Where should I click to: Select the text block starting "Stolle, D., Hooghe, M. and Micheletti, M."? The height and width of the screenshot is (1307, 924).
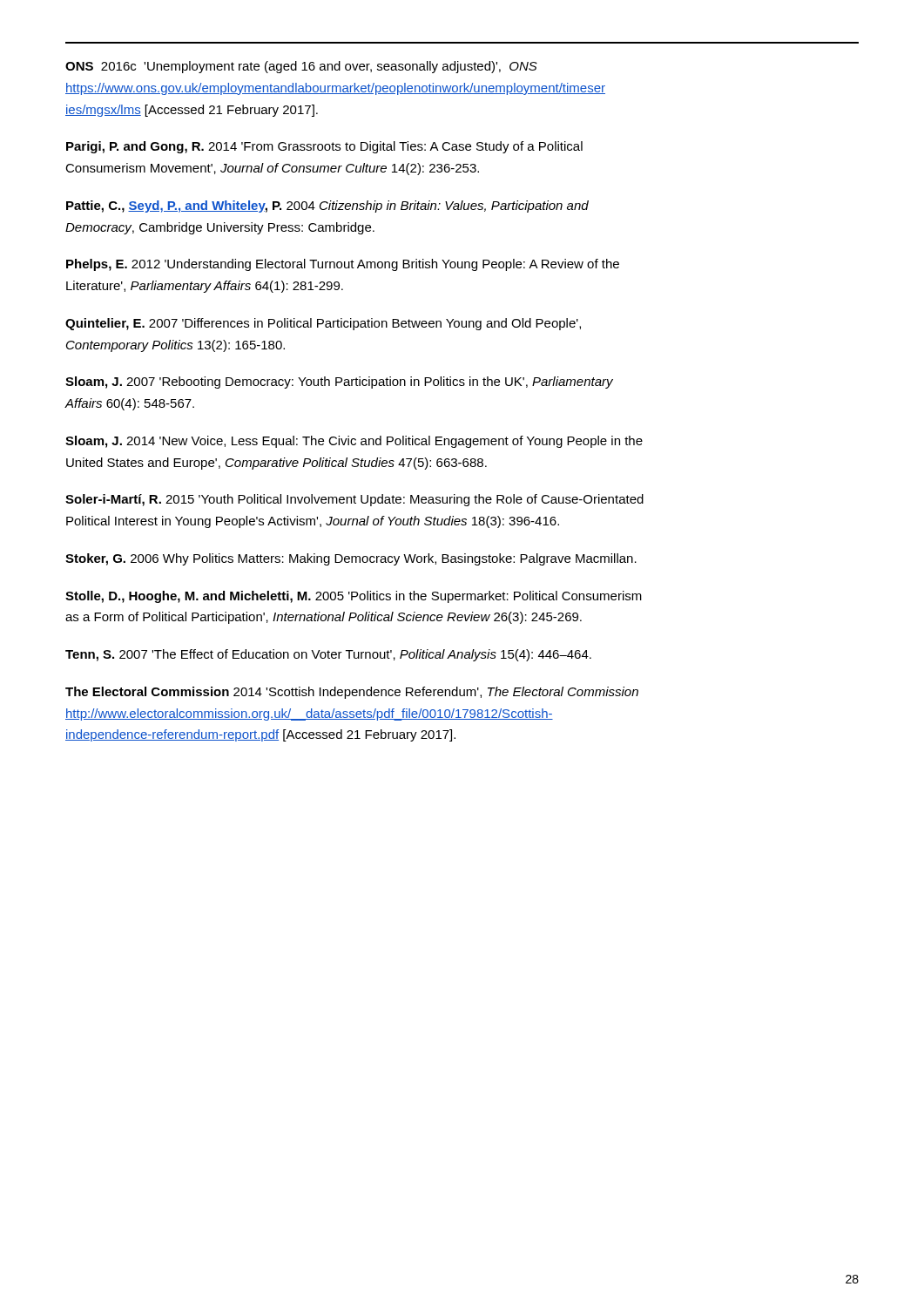pyautogui.click(x=354, y=606)
